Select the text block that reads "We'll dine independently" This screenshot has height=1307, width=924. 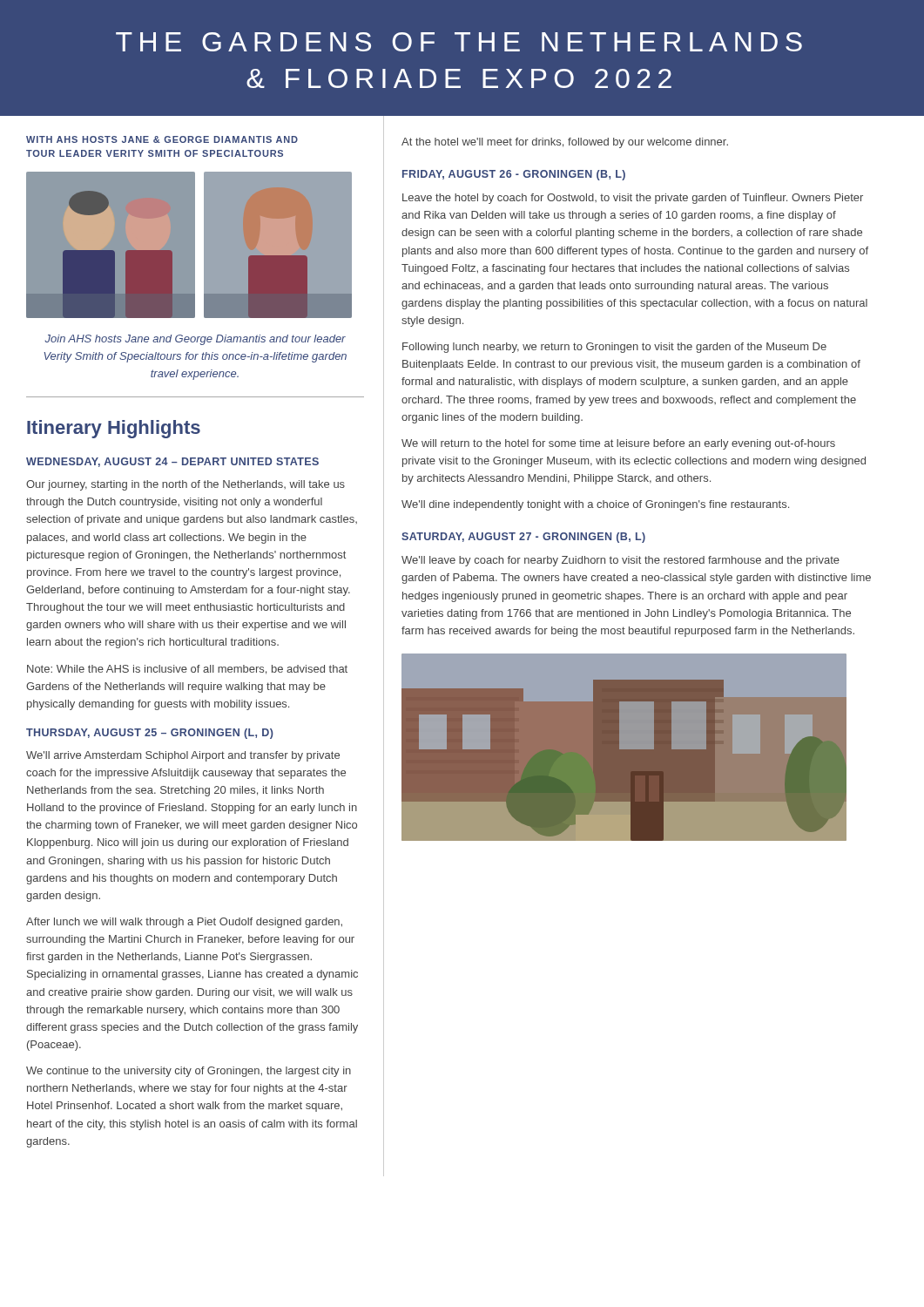pyautogui.click(x=596, y=504)
